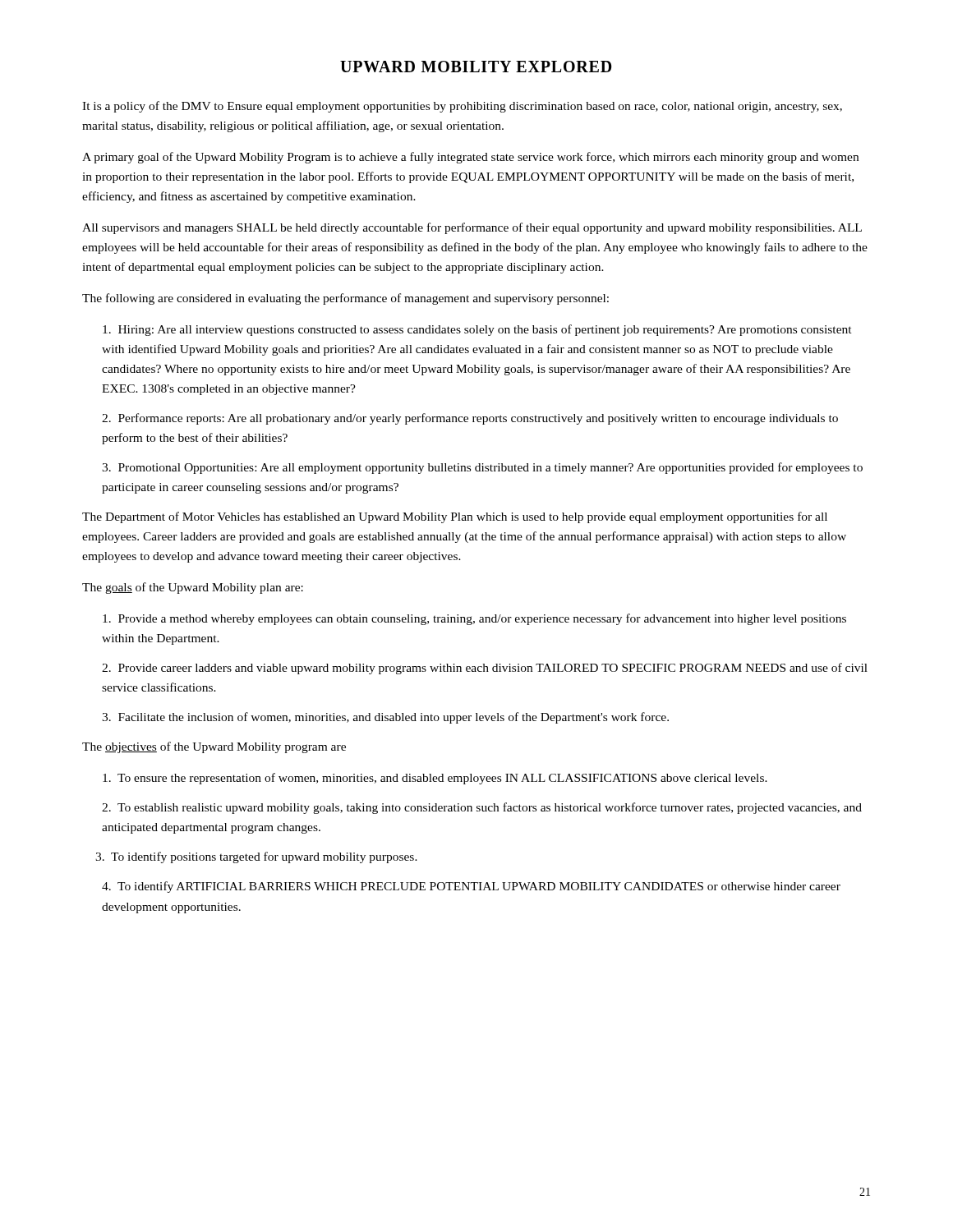The width and height of the screenshot is (953, 1232).
Task: Click on the passage starting "The following are considered in evaluating"
Action: (x=346, y=298)
